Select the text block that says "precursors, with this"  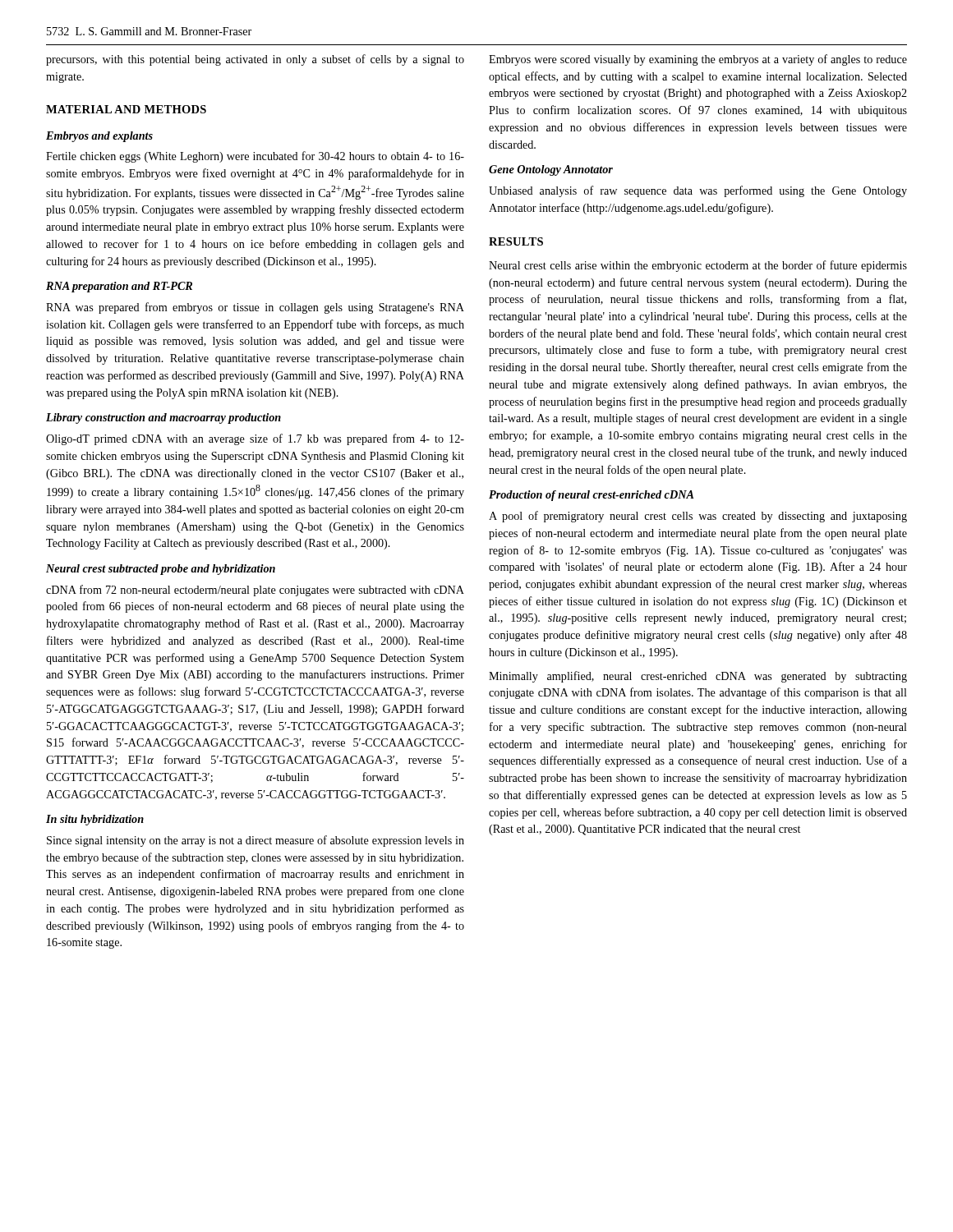[255, 68]
